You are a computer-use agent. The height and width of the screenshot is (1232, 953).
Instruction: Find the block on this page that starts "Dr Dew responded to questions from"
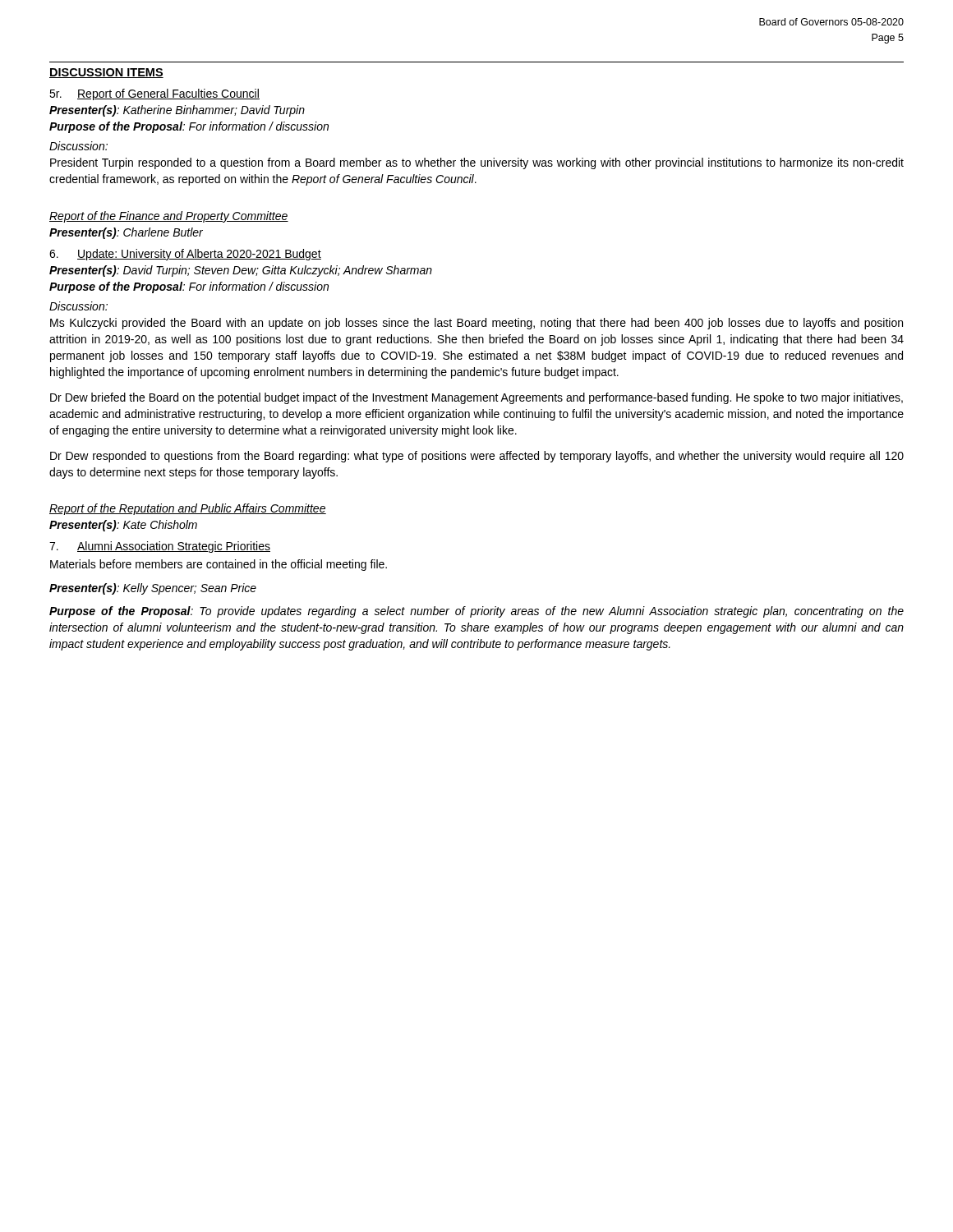476,464
